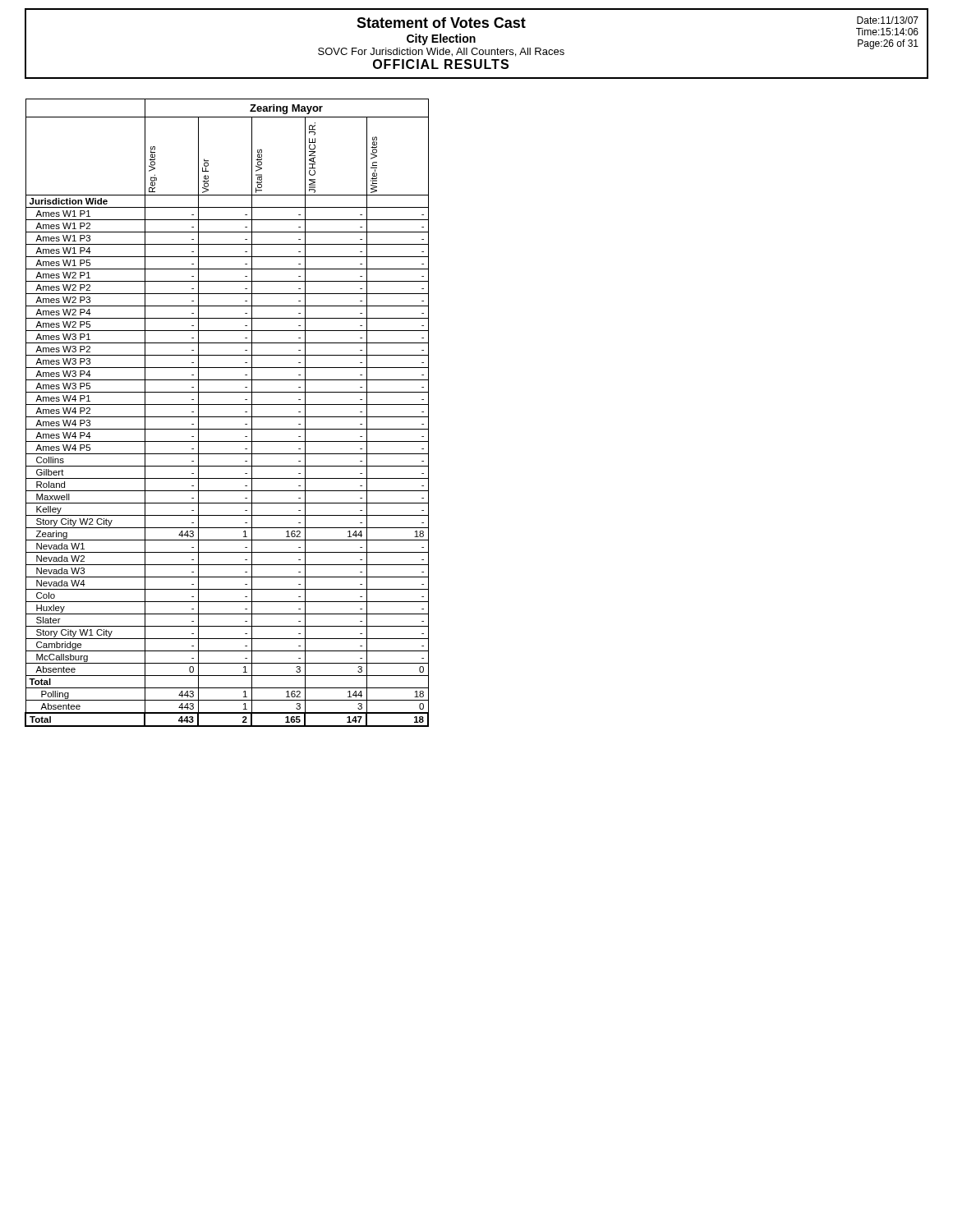
Task: Click on the table containing "Zearing Mayor"
Action: [227, 413]
